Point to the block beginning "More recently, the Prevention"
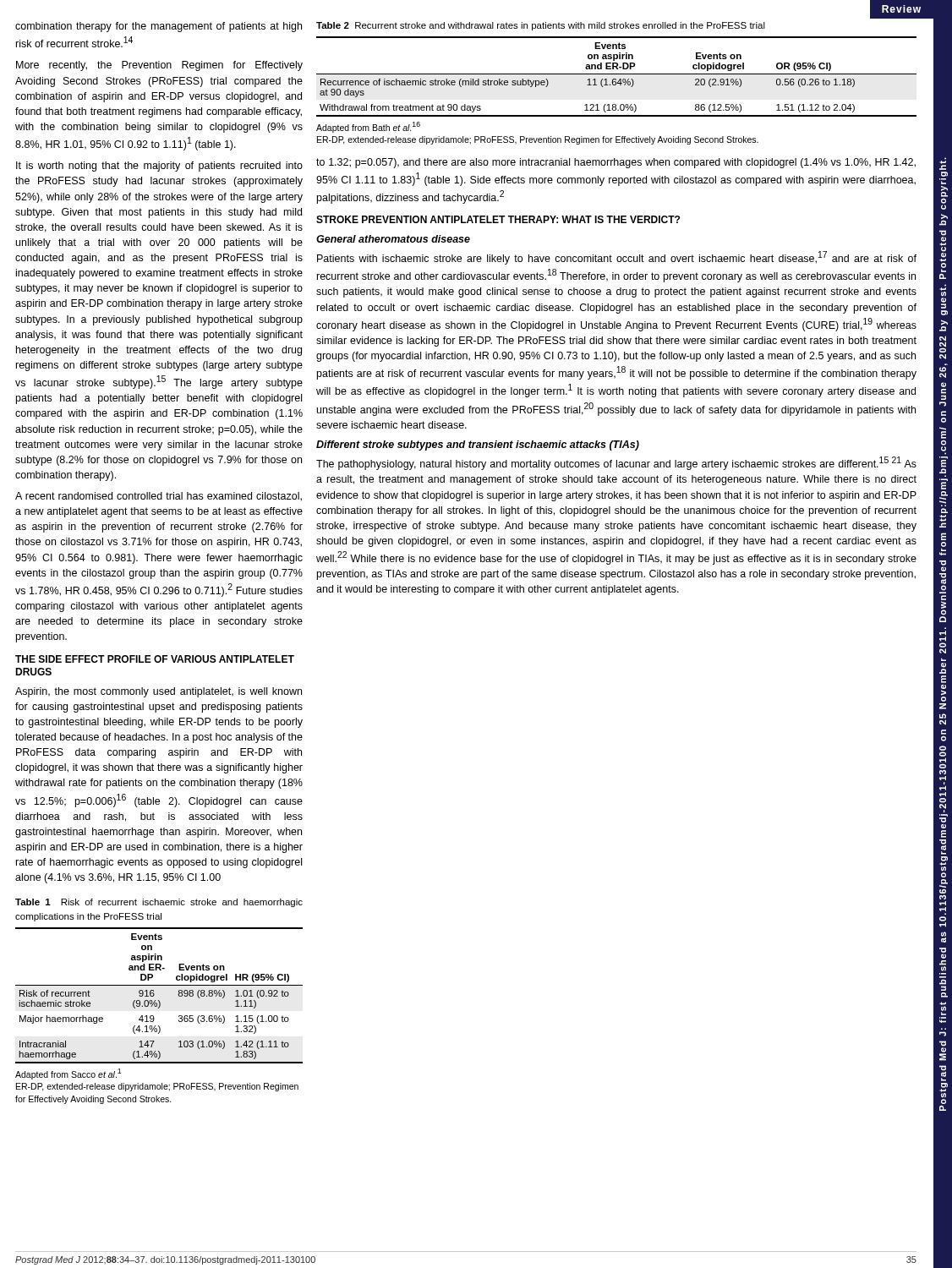The height and width of the screenshot is (1268, 952). pos(159,105)
